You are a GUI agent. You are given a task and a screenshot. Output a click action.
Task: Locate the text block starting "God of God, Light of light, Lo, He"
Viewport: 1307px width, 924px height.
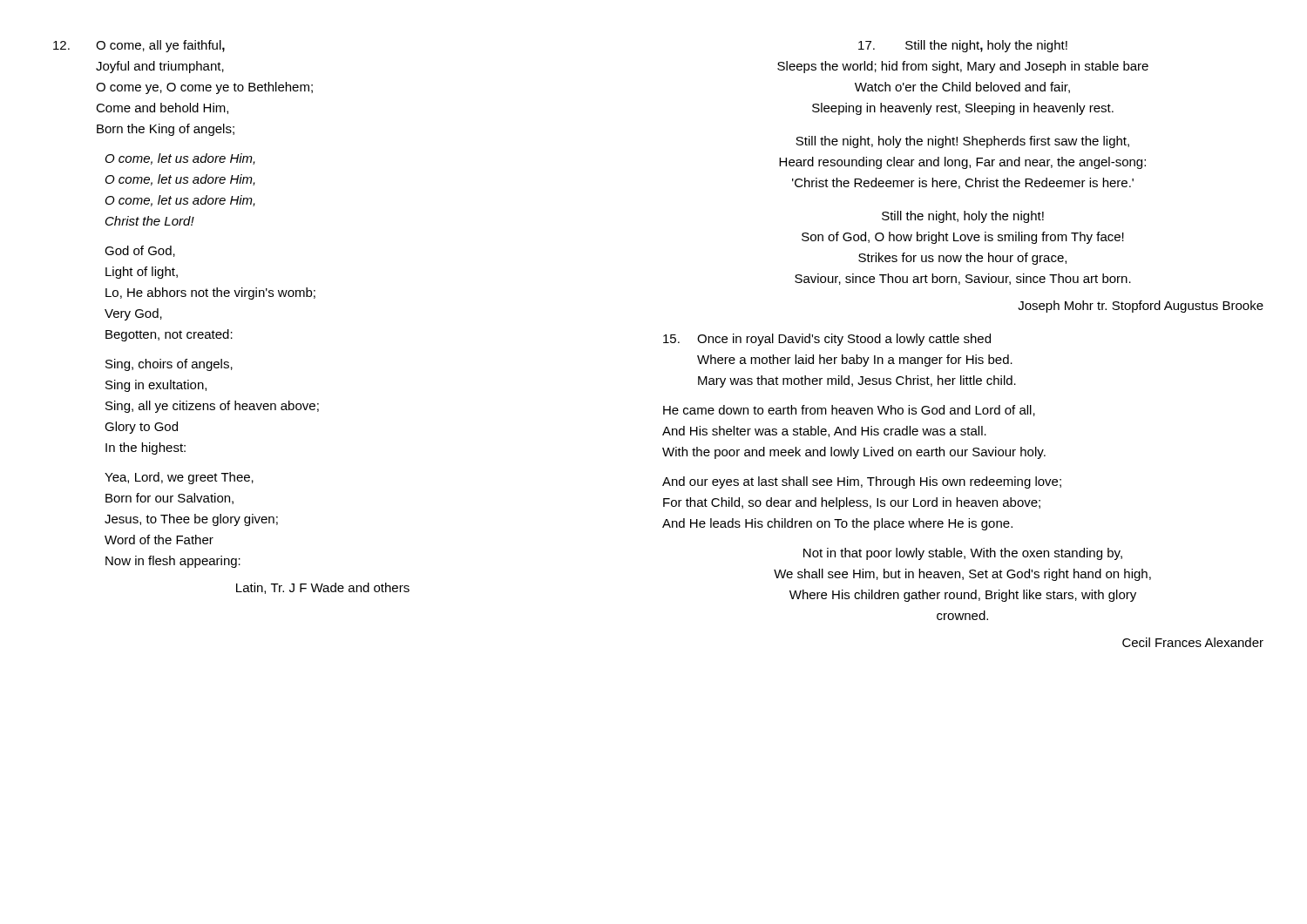(210, 292)
